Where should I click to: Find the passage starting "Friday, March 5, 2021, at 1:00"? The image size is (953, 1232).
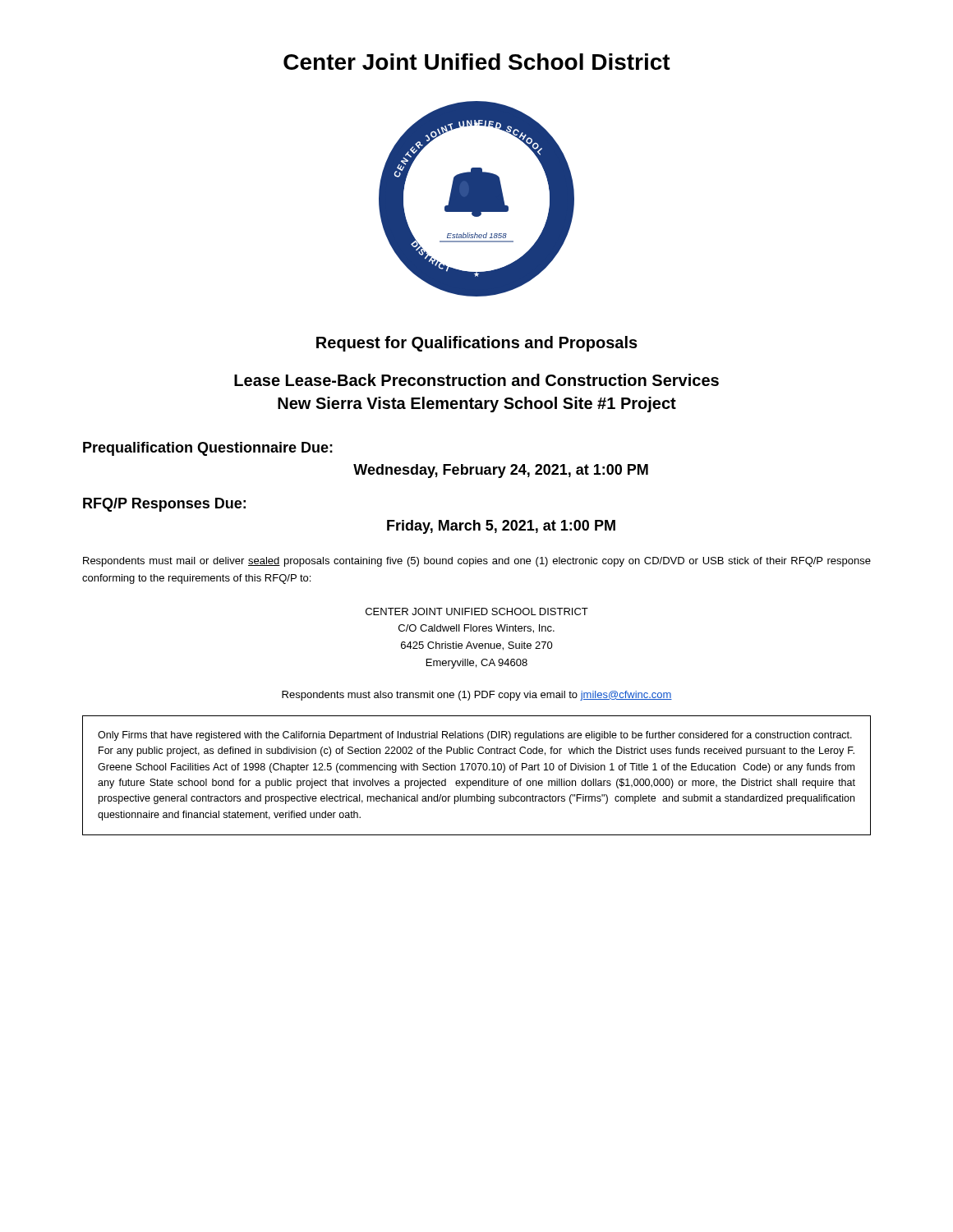pyautogui.click(x=501, y=526)
